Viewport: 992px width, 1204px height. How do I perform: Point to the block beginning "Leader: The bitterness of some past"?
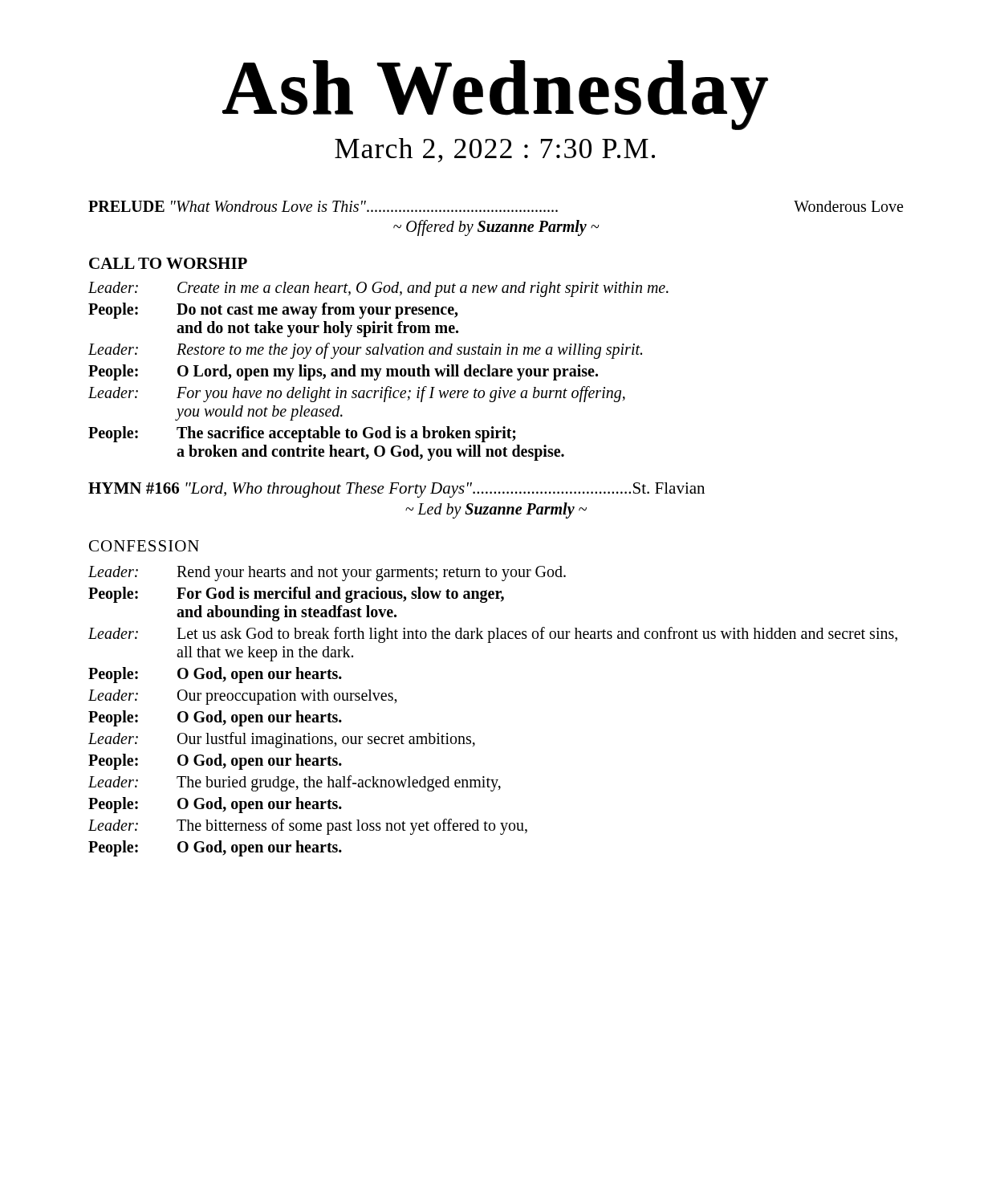tap(496, 825)
